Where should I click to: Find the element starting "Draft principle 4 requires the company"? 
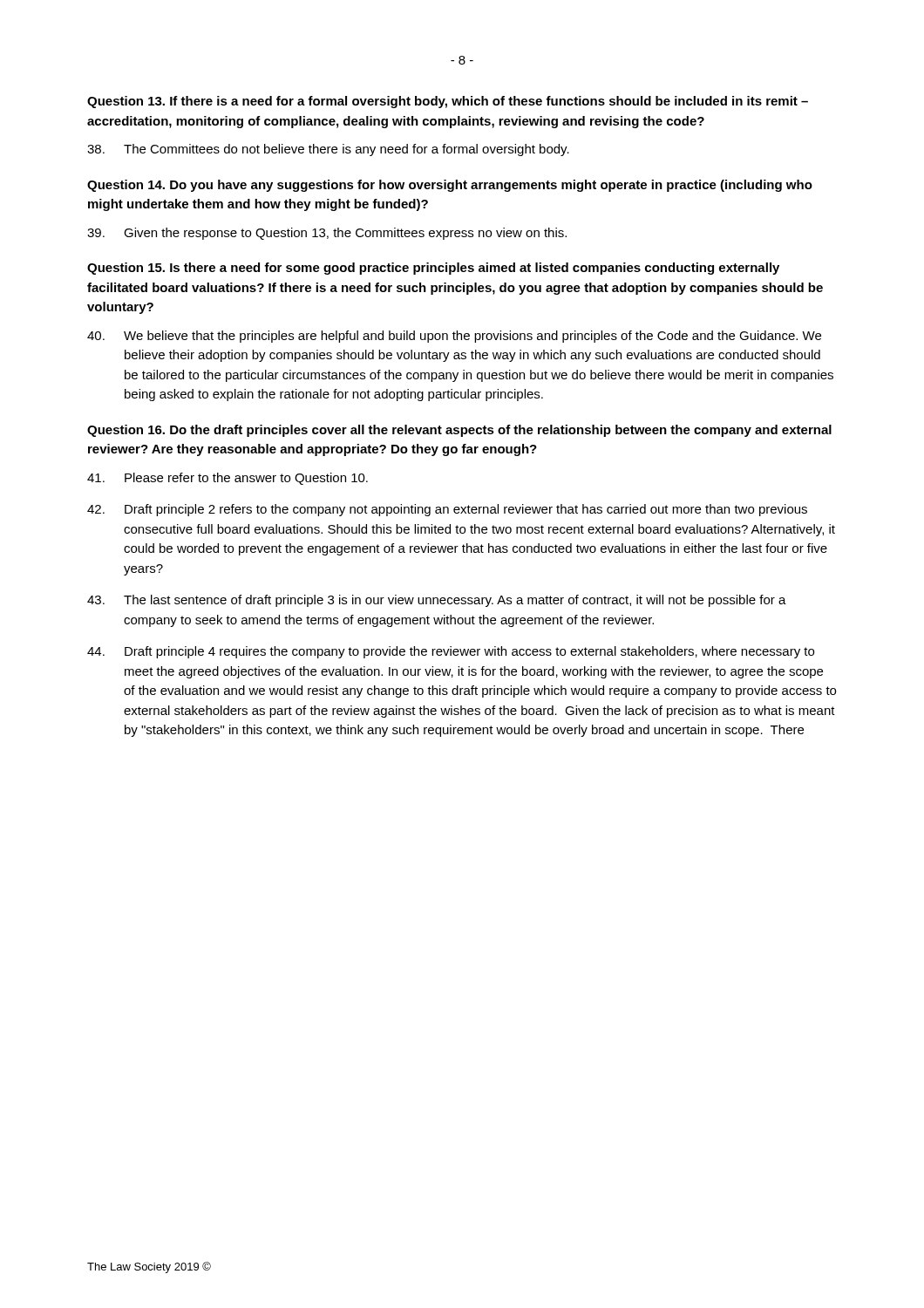(x=462, y=691)
